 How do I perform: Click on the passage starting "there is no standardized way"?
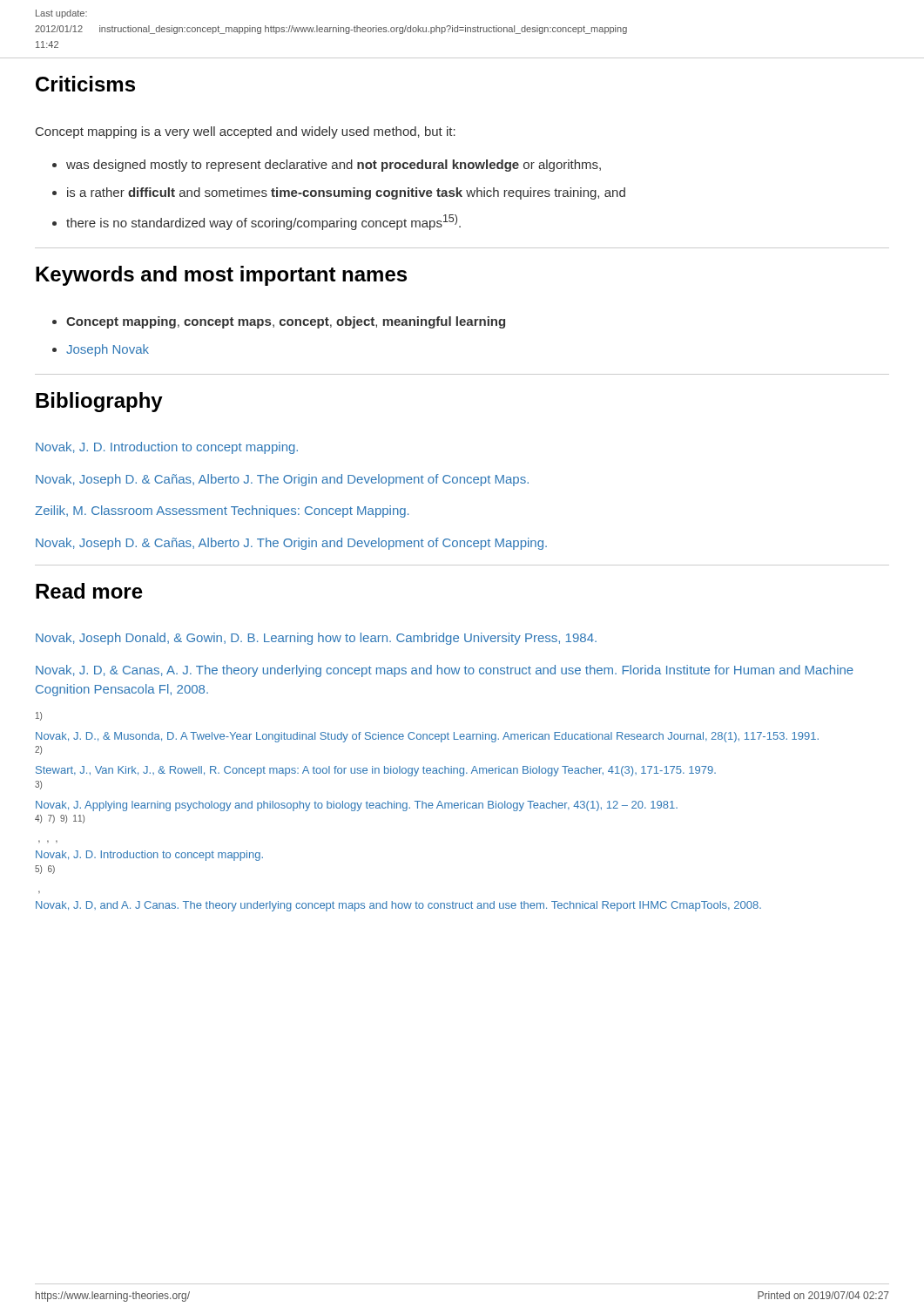(x=264, y=221)
